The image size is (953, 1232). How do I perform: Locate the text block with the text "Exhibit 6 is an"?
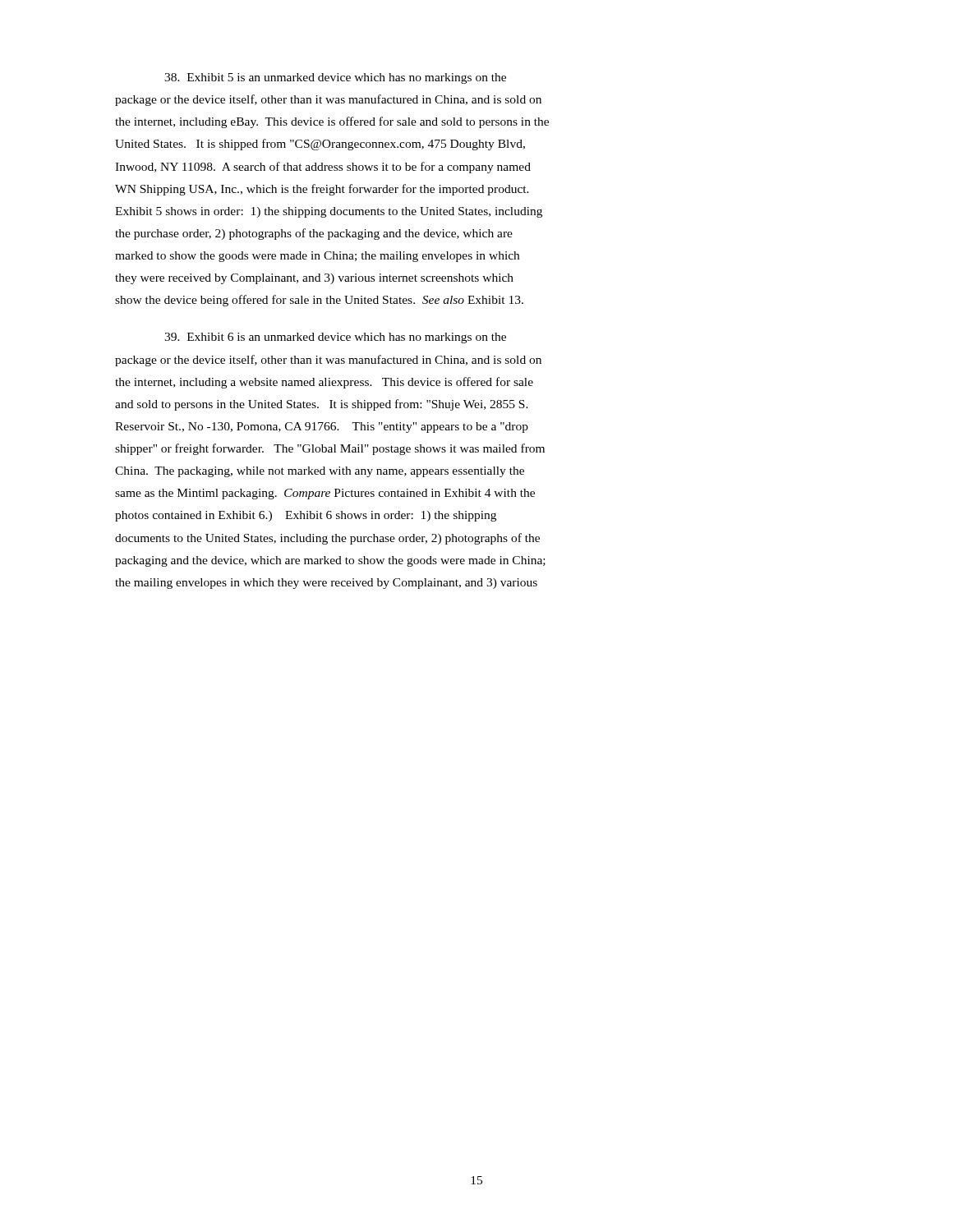point(476,459)
